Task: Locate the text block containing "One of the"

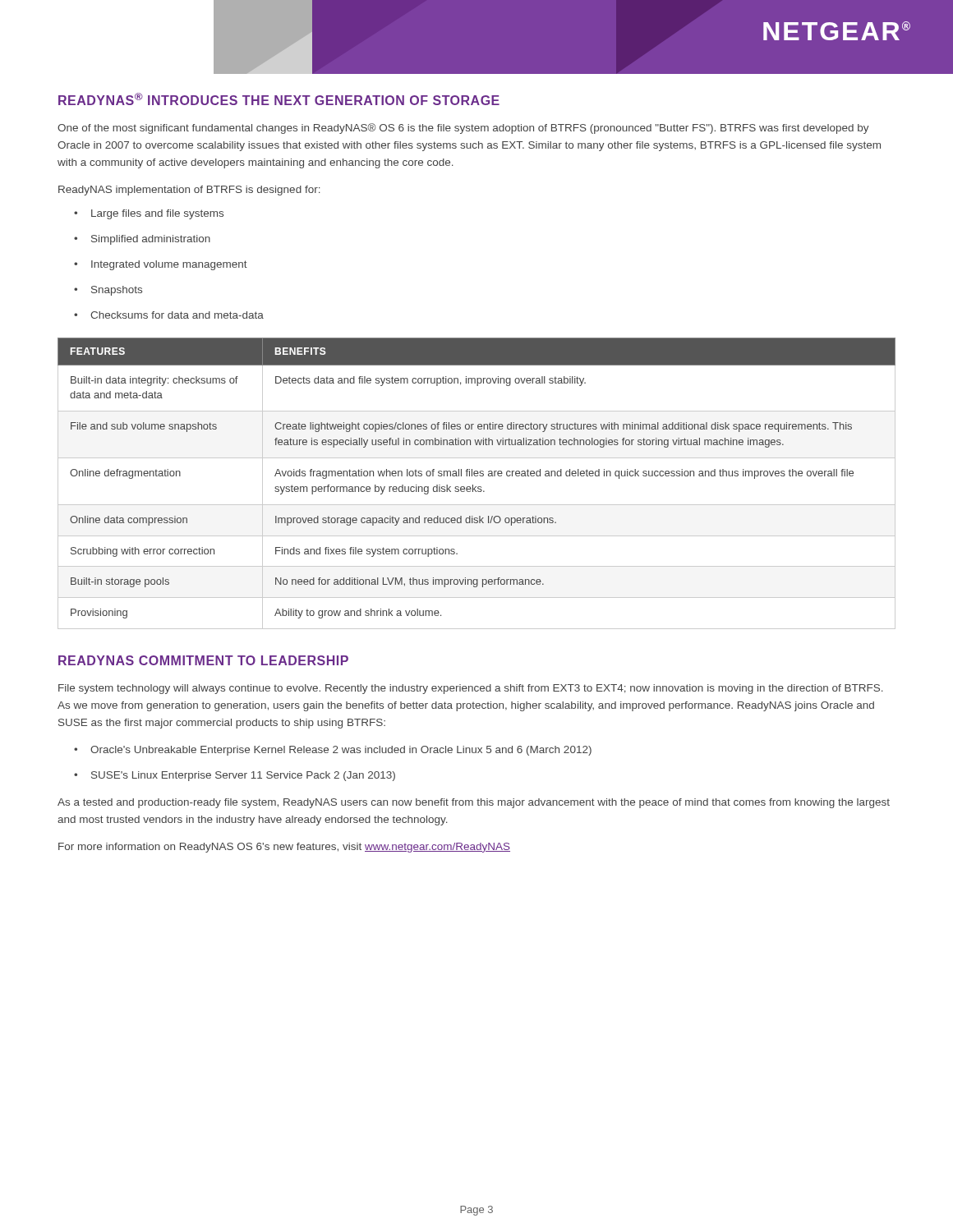Action: pos(470,145)
